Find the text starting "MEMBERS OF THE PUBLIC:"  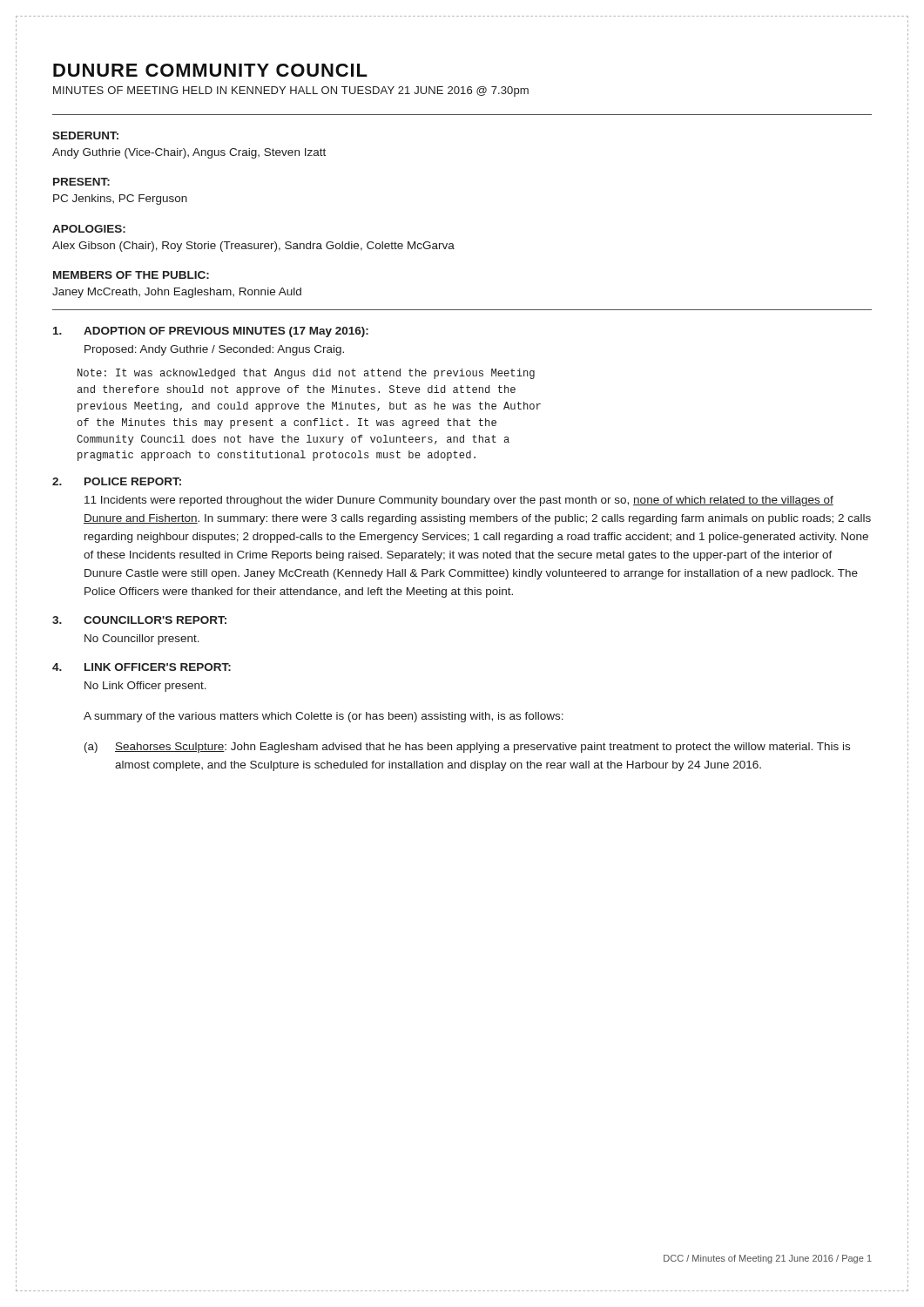pos(131,275)
